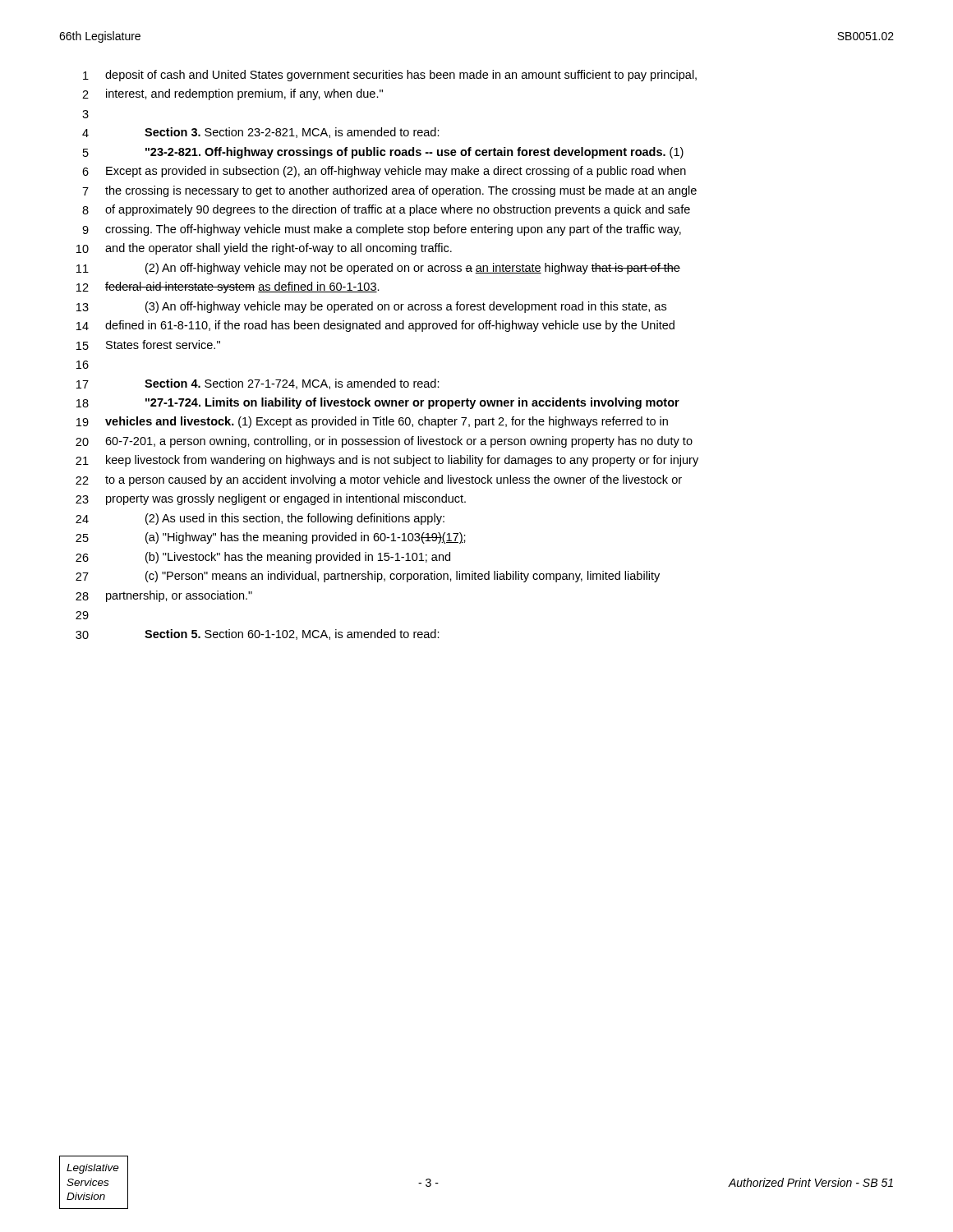Point to the text block starting "4 Section 3."

click(261, 133)
